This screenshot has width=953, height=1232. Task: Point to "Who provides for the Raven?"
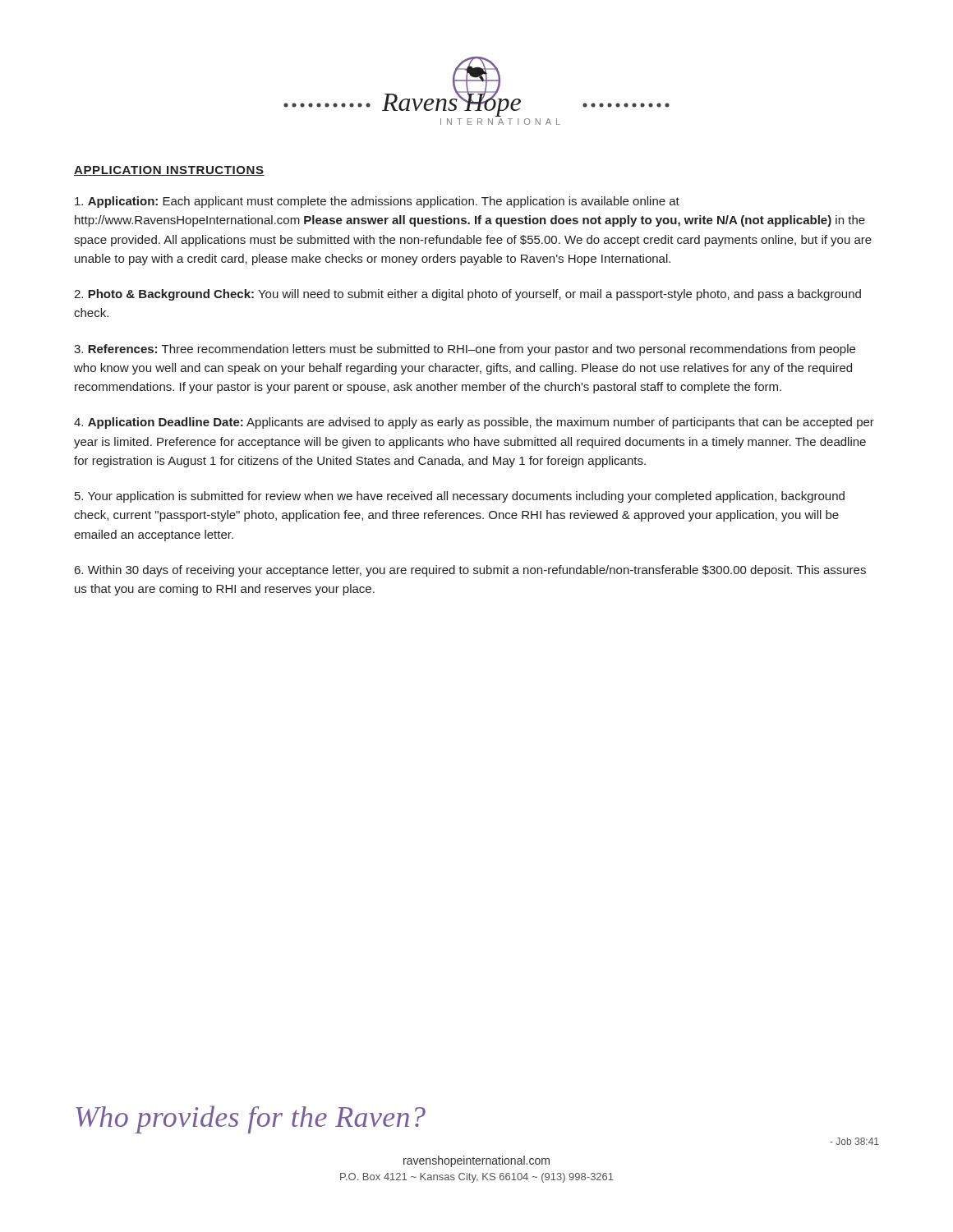tap(251, 1119)
